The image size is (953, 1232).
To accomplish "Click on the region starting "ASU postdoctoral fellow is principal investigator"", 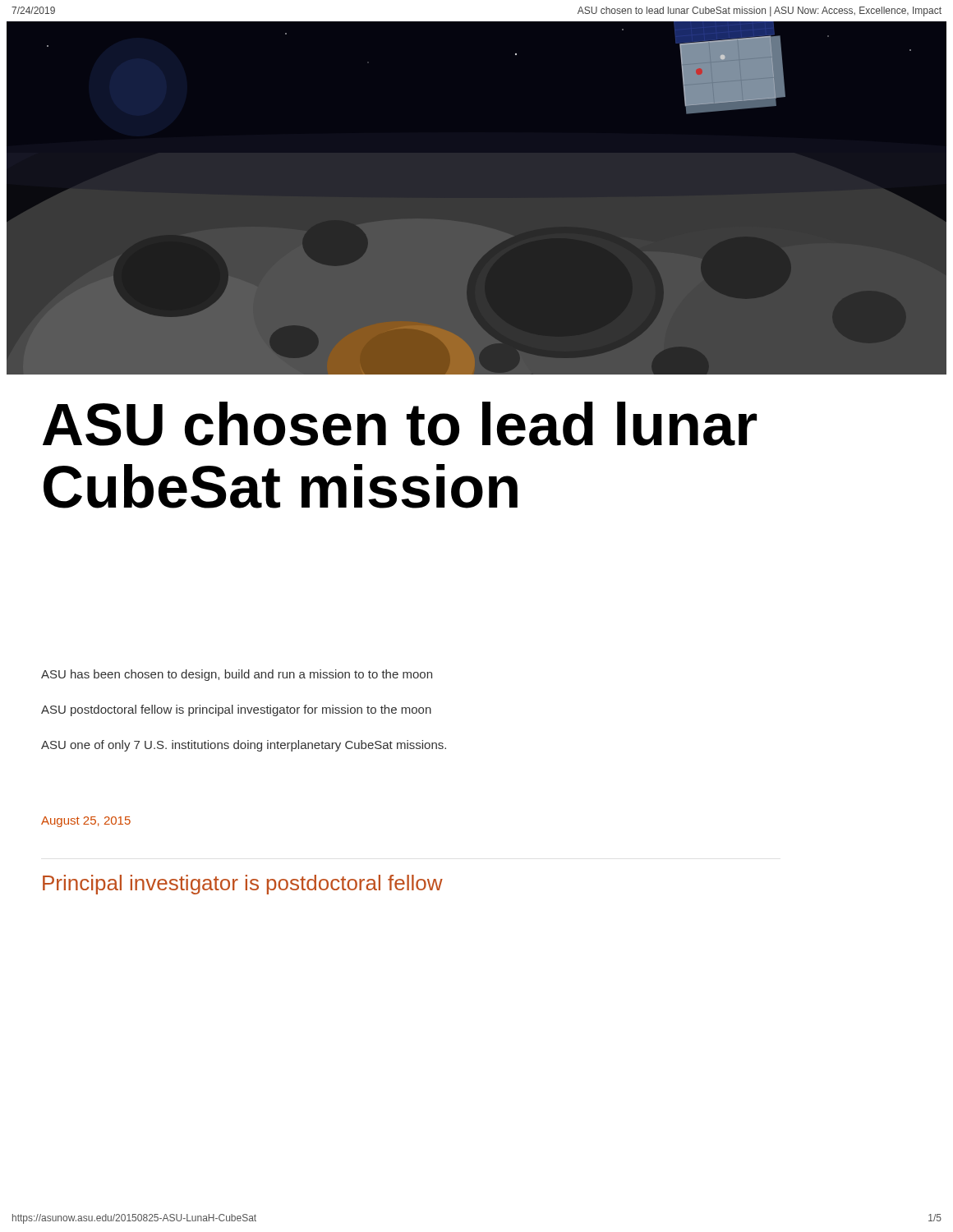I will 236,709.
